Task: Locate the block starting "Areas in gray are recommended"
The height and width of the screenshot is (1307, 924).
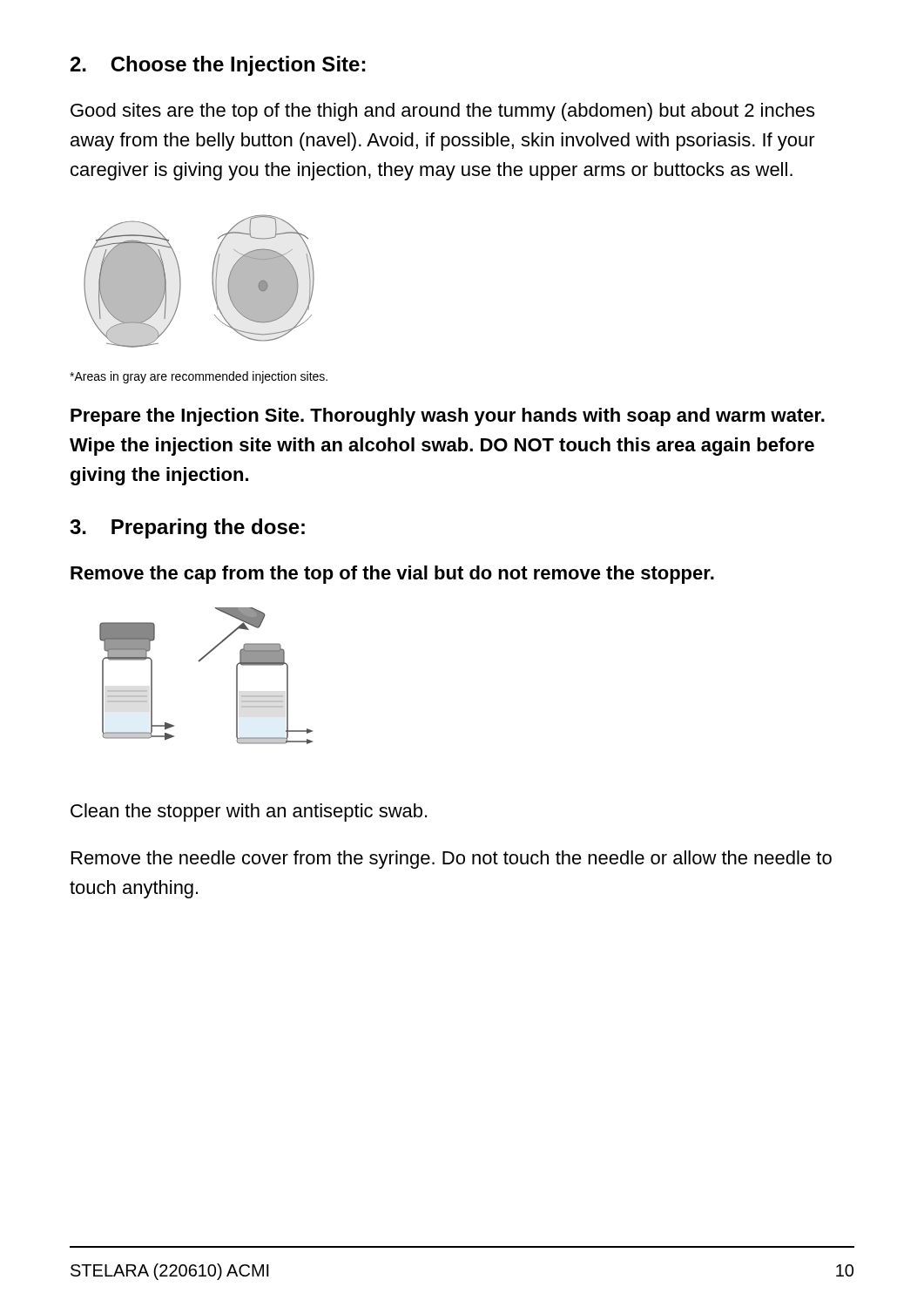Action: point(199,377)
